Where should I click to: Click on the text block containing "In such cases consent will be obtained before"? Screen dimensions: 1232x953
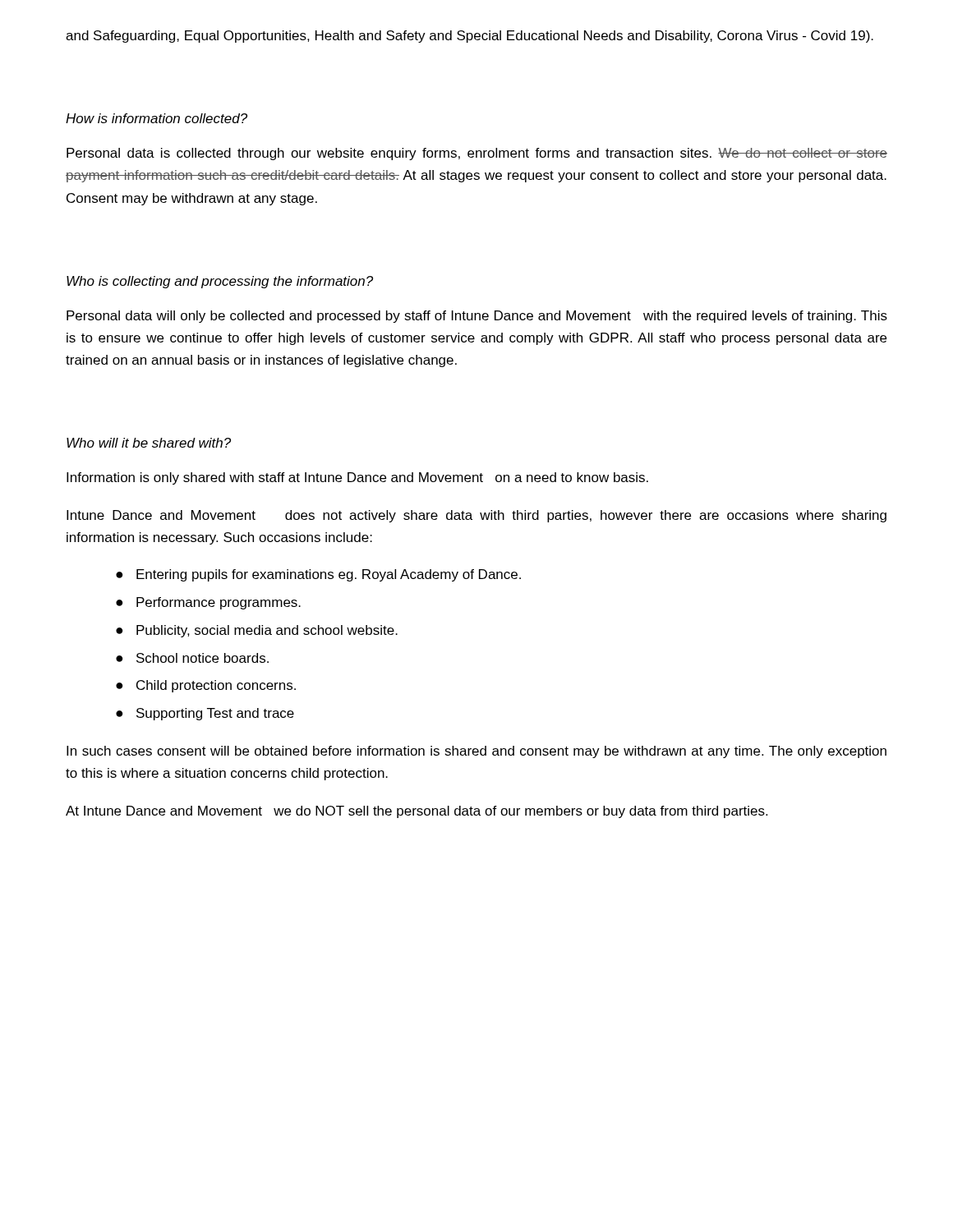[x=476, y=762]
